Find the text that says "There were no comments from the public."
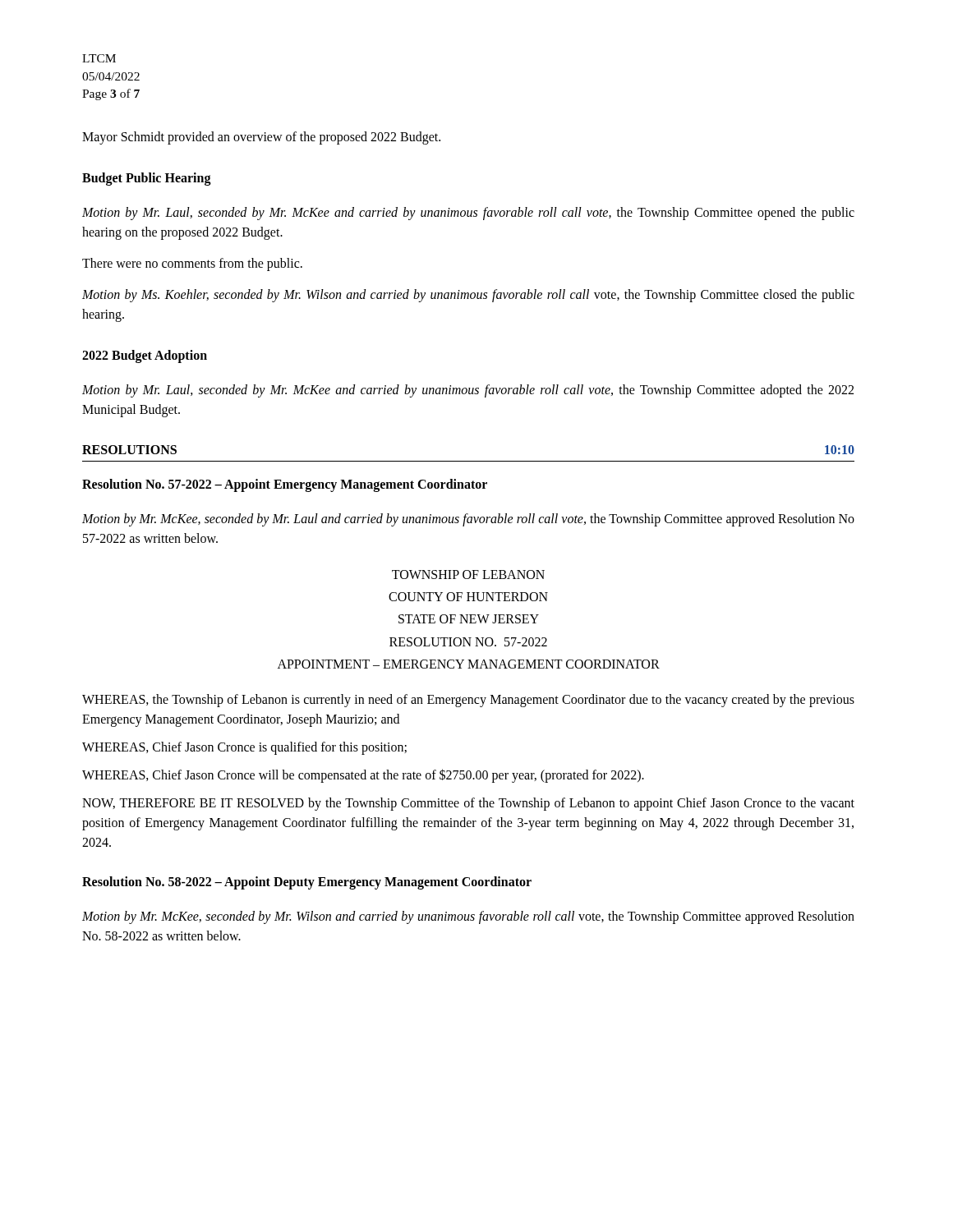The image size is (953, 1232). pos(192,264)
